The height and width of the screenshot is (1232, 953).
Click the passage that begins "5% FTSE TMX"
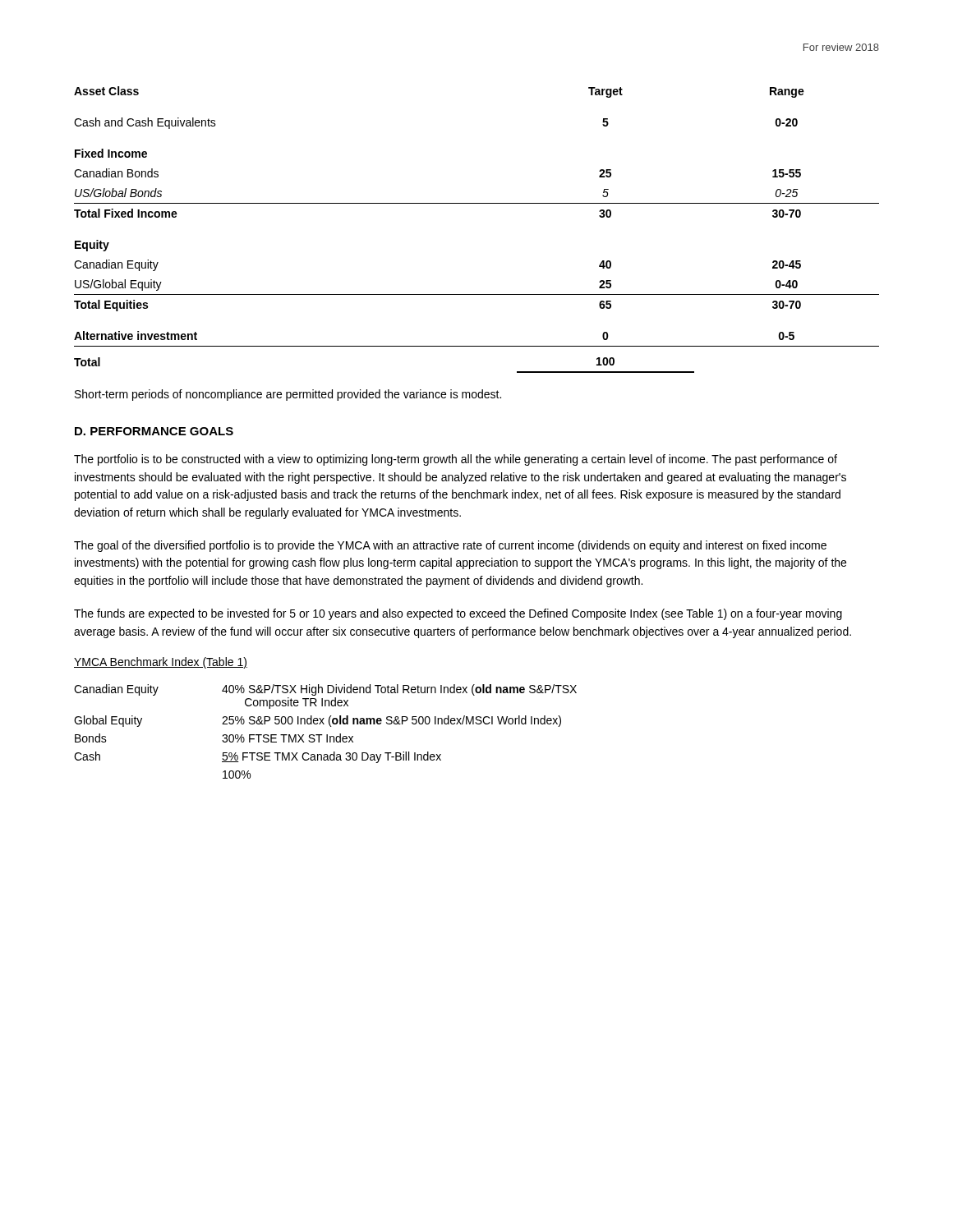pos(332,757)
